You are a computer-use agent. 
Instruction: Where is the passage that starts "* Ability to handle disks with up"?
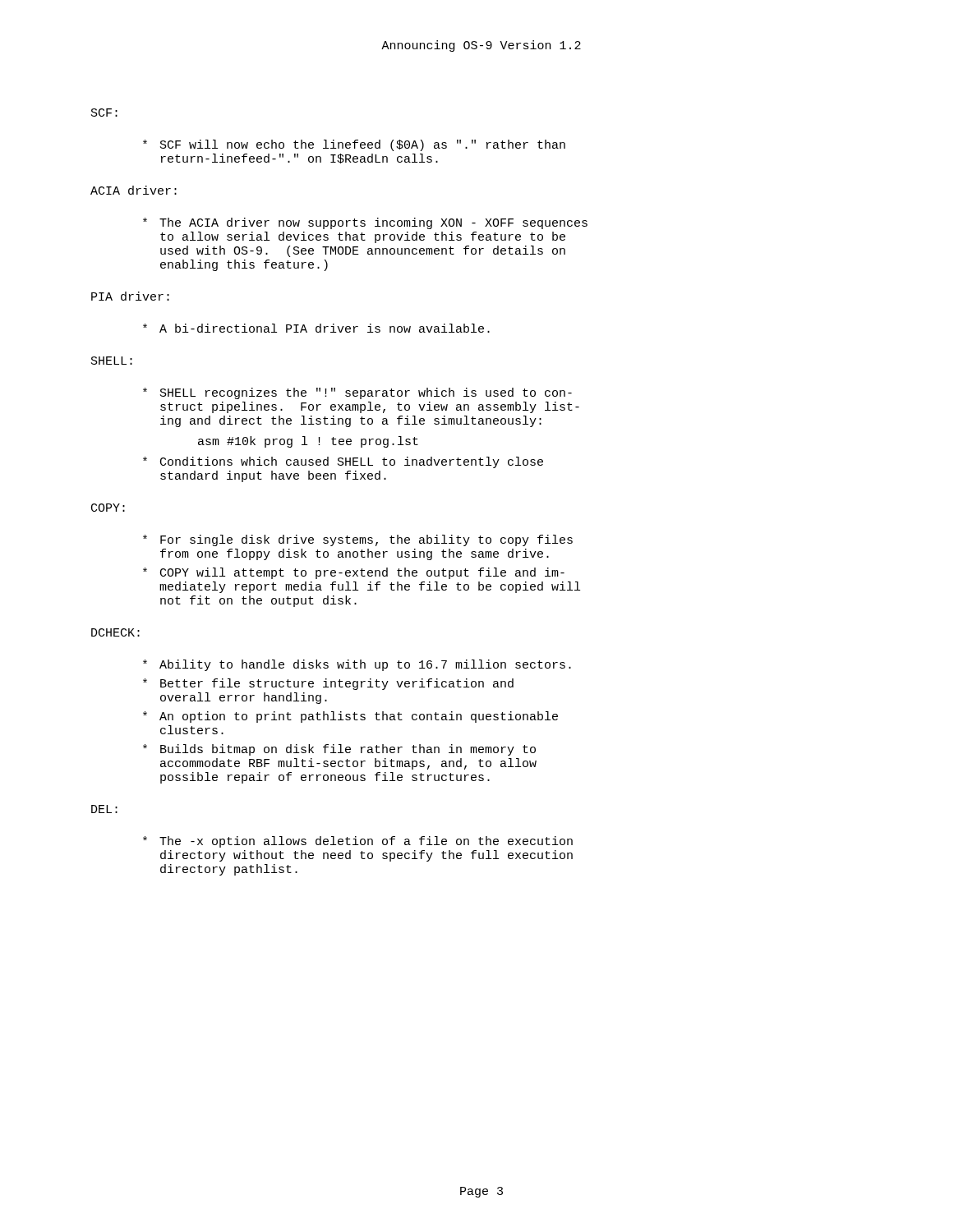[x=527, y=666]
